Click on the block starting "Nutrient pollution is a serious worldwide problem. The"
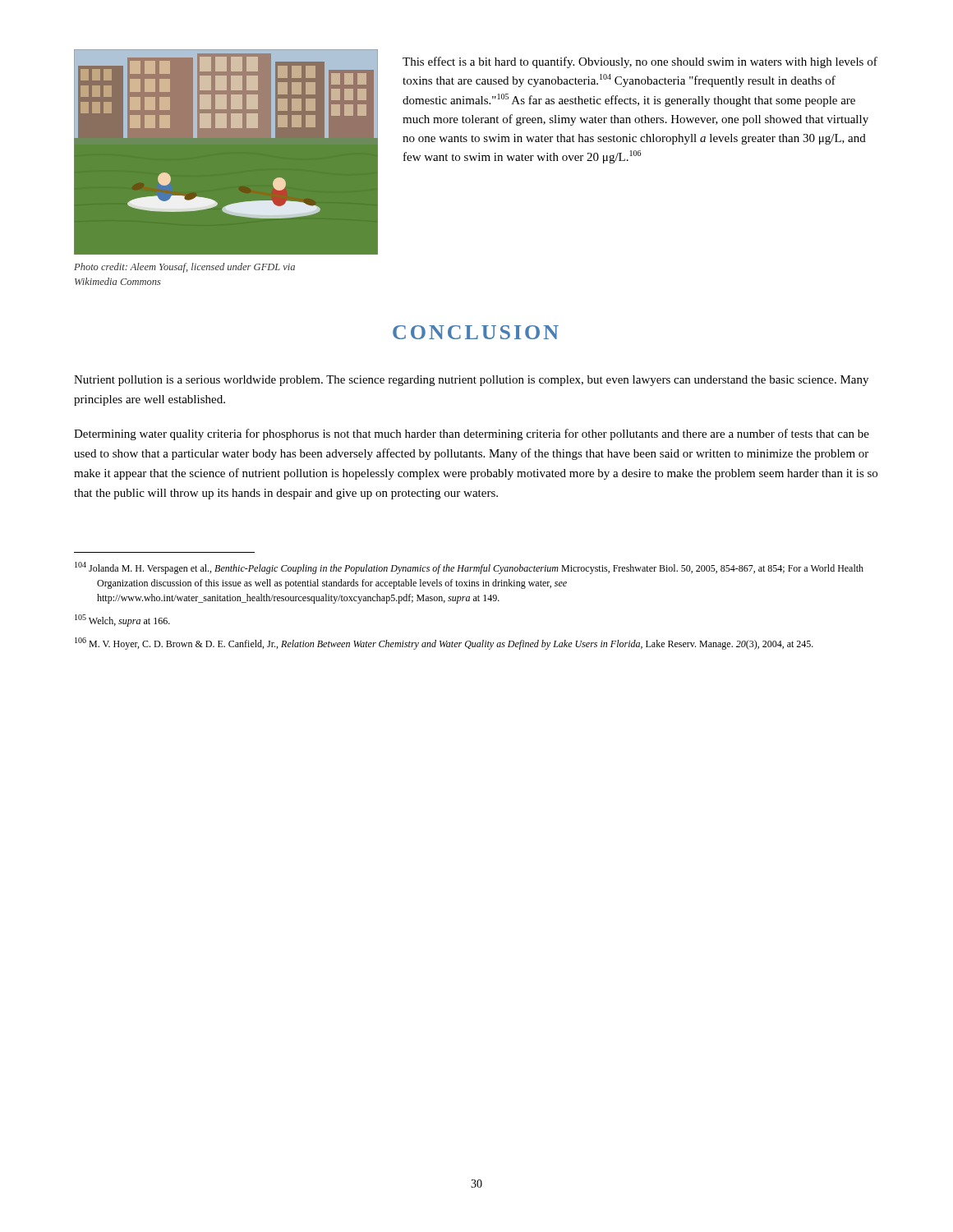The image size is (953, 1232). [471, 389]
